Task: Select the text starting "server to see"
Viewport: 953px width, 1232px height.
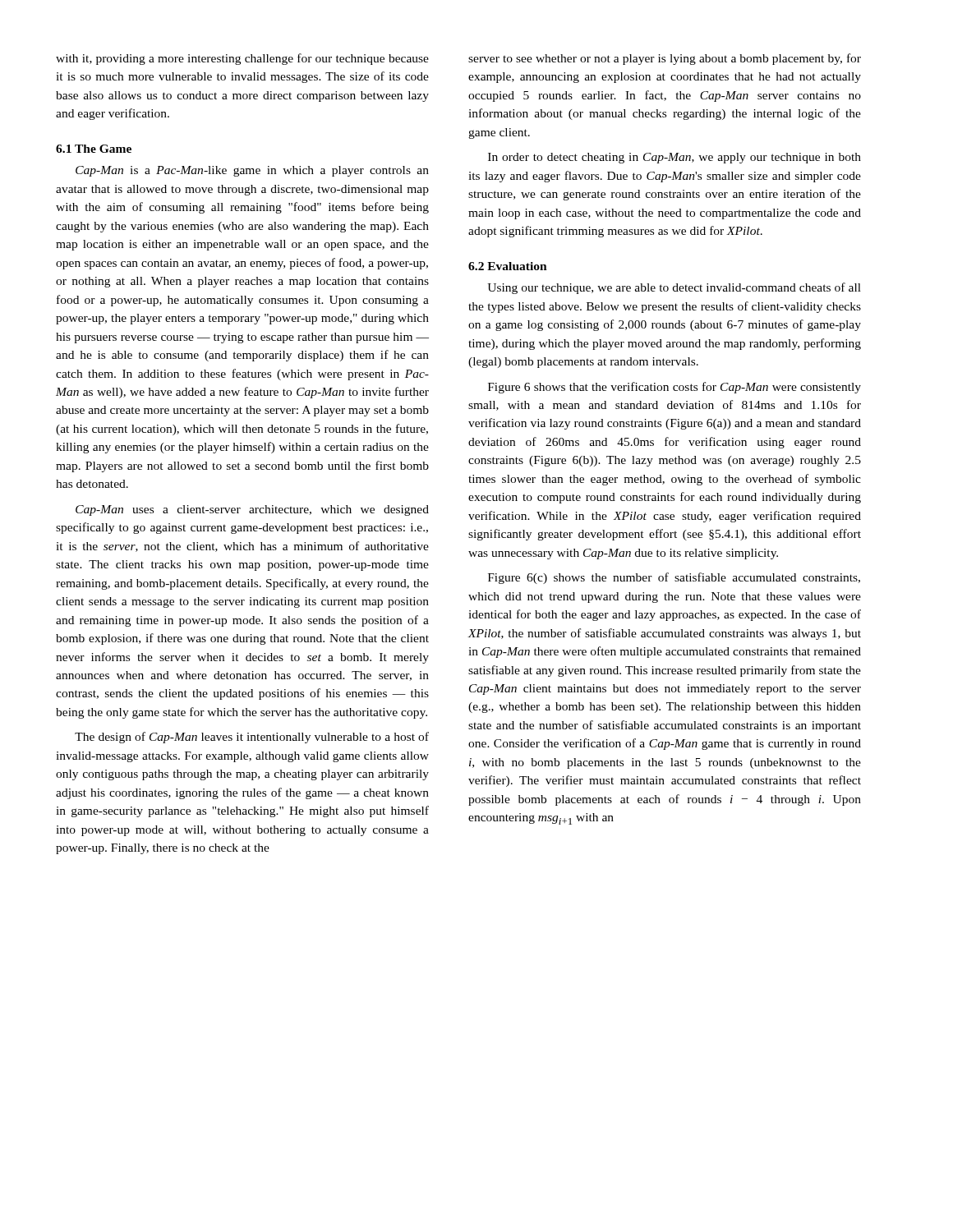Action: pos(665,95)
